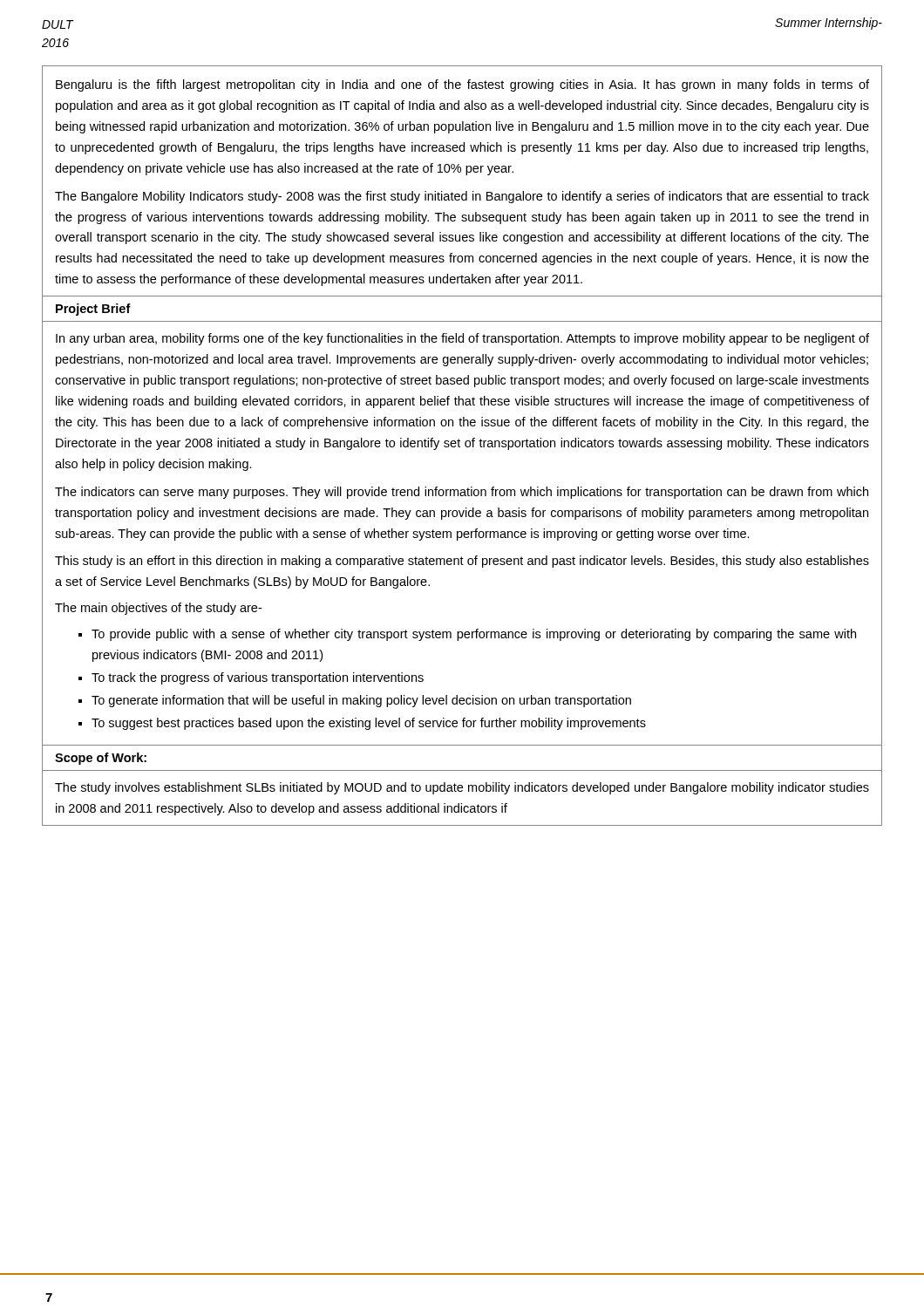The image size is (924, 1308).
Task: Point to the passage starting "The study involves establishment"
Action: click(462, 798)
